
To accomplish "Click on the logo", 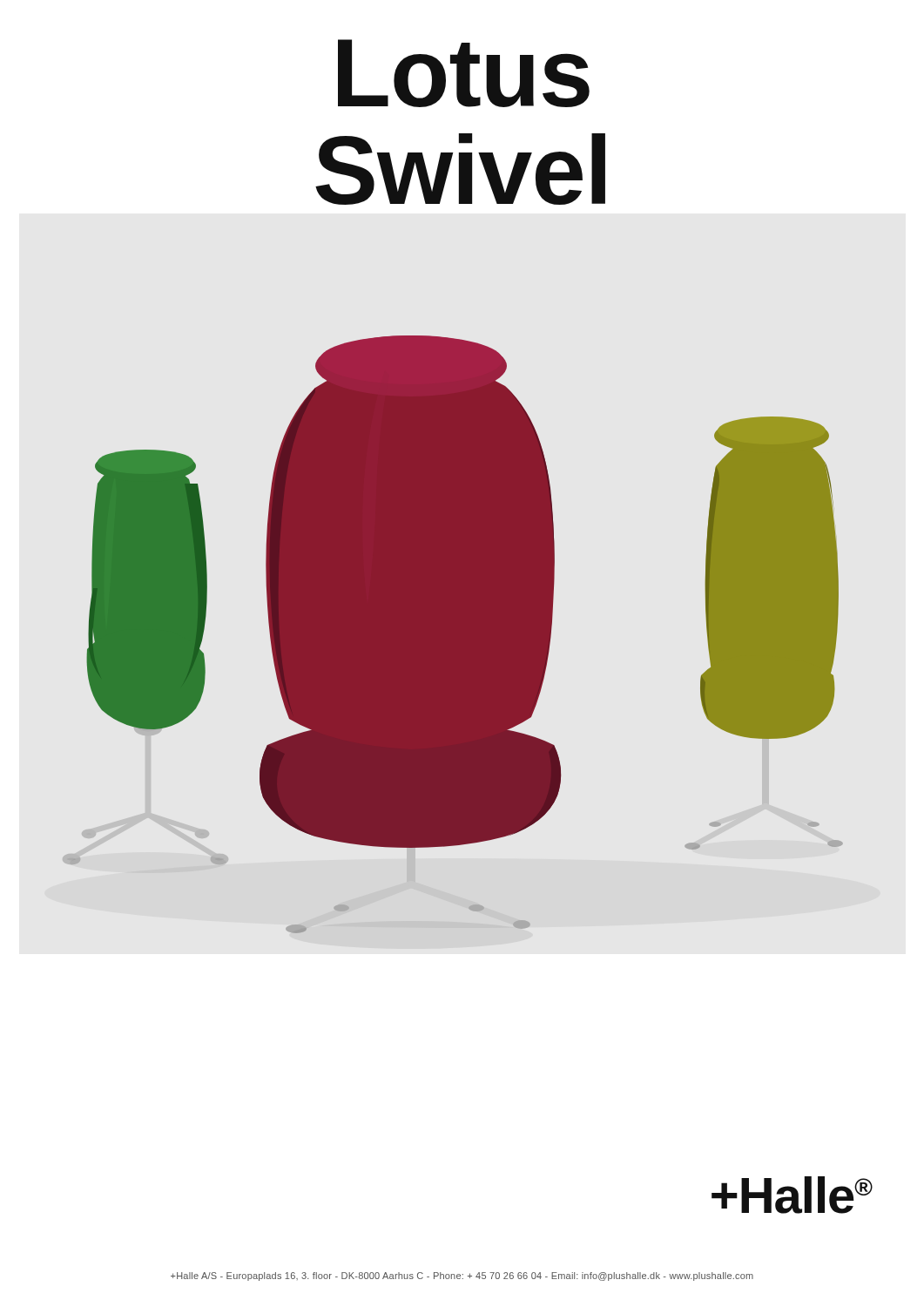I will tap(791, 1195).
